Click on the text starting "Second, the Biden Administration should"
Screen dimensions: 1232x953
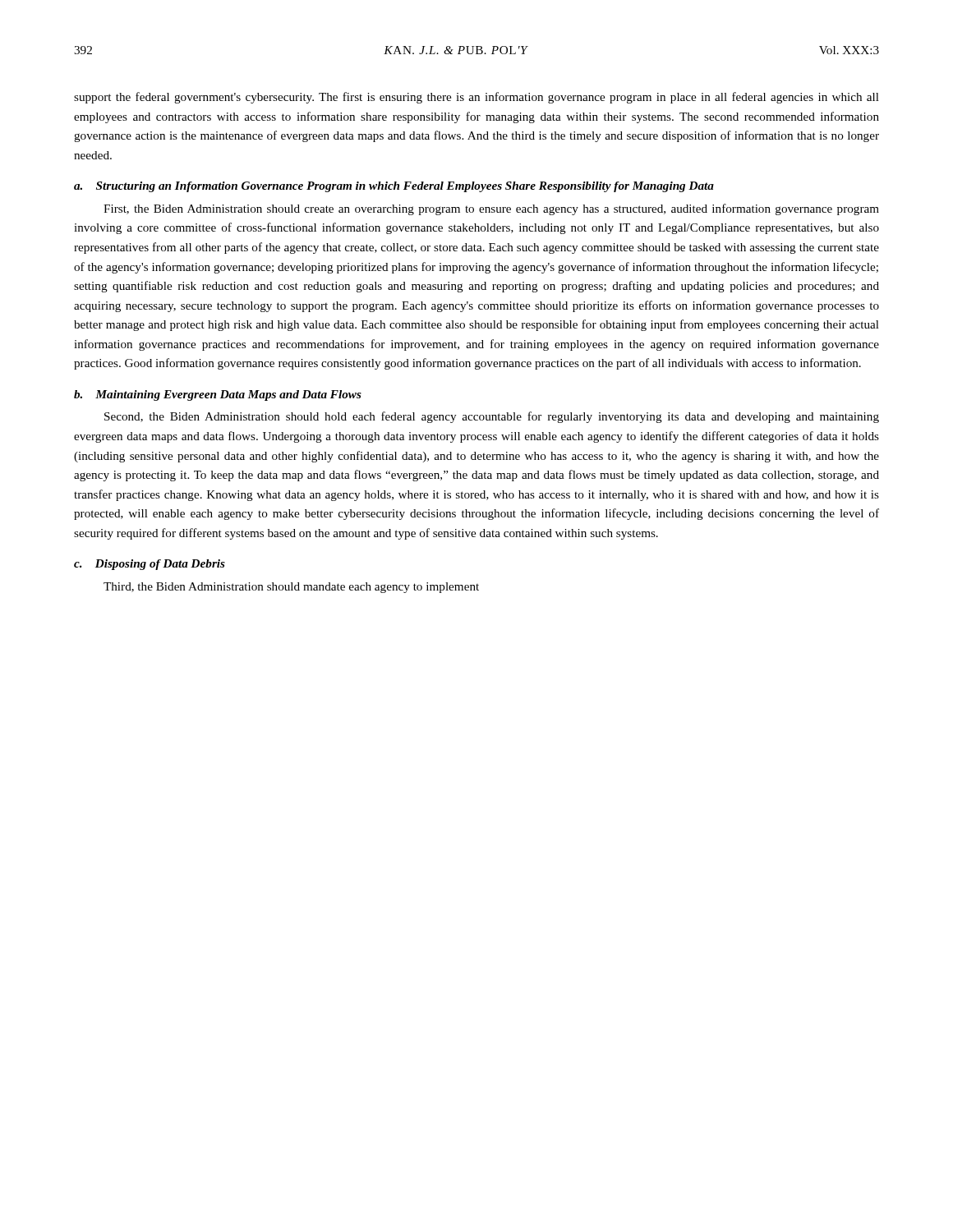tap(476, 475)
